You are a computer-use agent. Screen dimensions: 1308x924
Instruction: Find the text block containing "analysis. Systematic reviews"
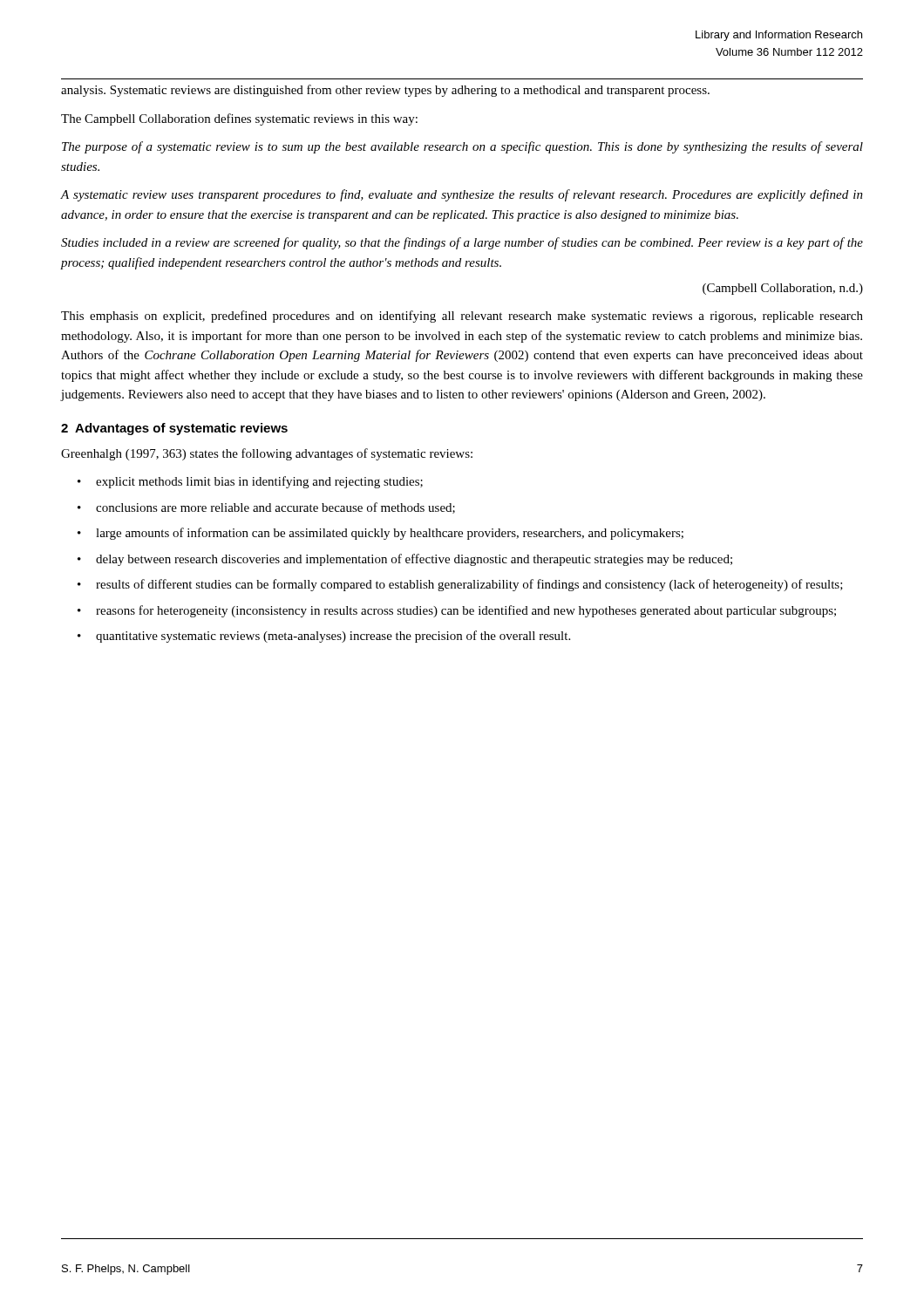386,90
